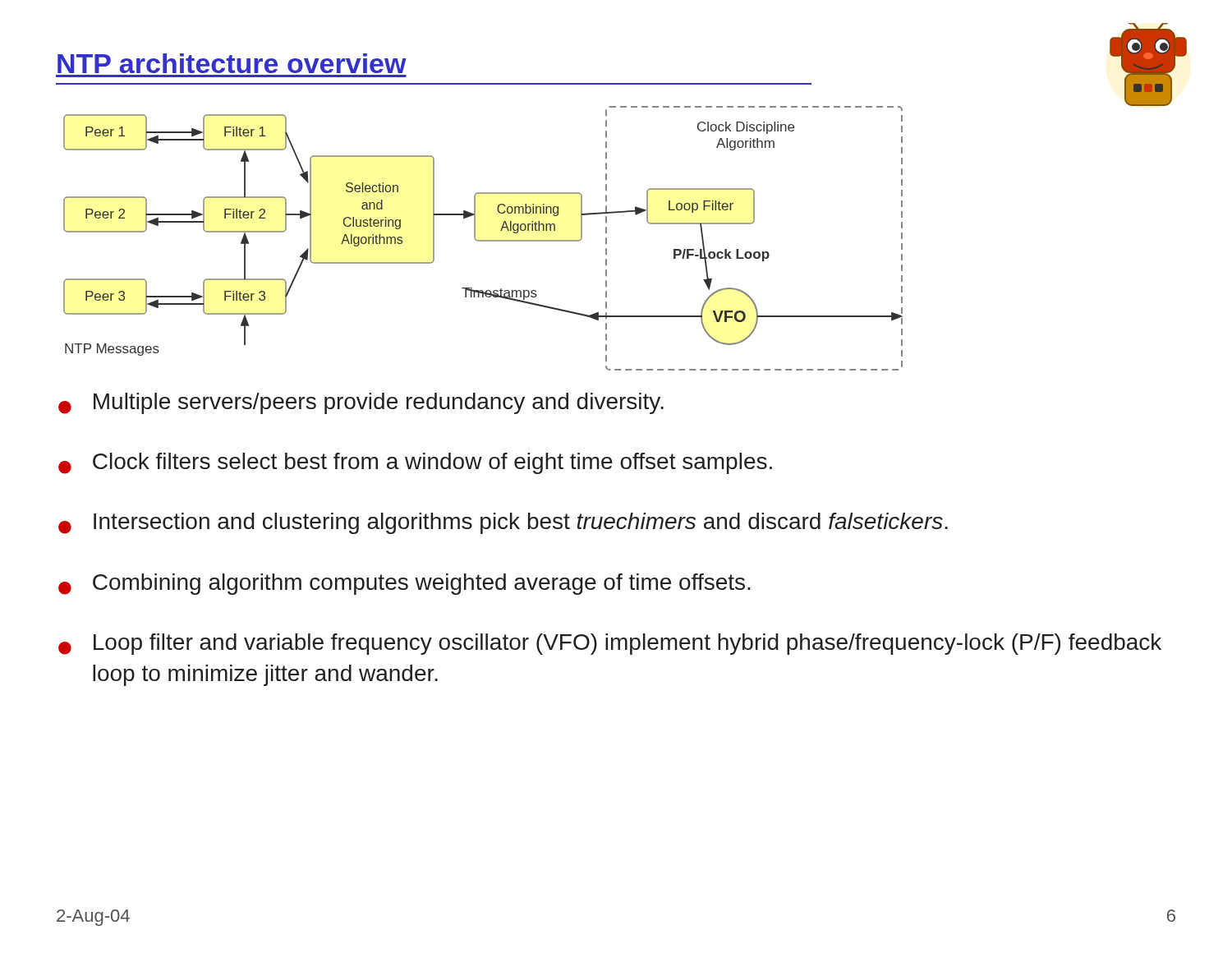Select the title containing "NTP architecture overview"

tap(231, 63)
